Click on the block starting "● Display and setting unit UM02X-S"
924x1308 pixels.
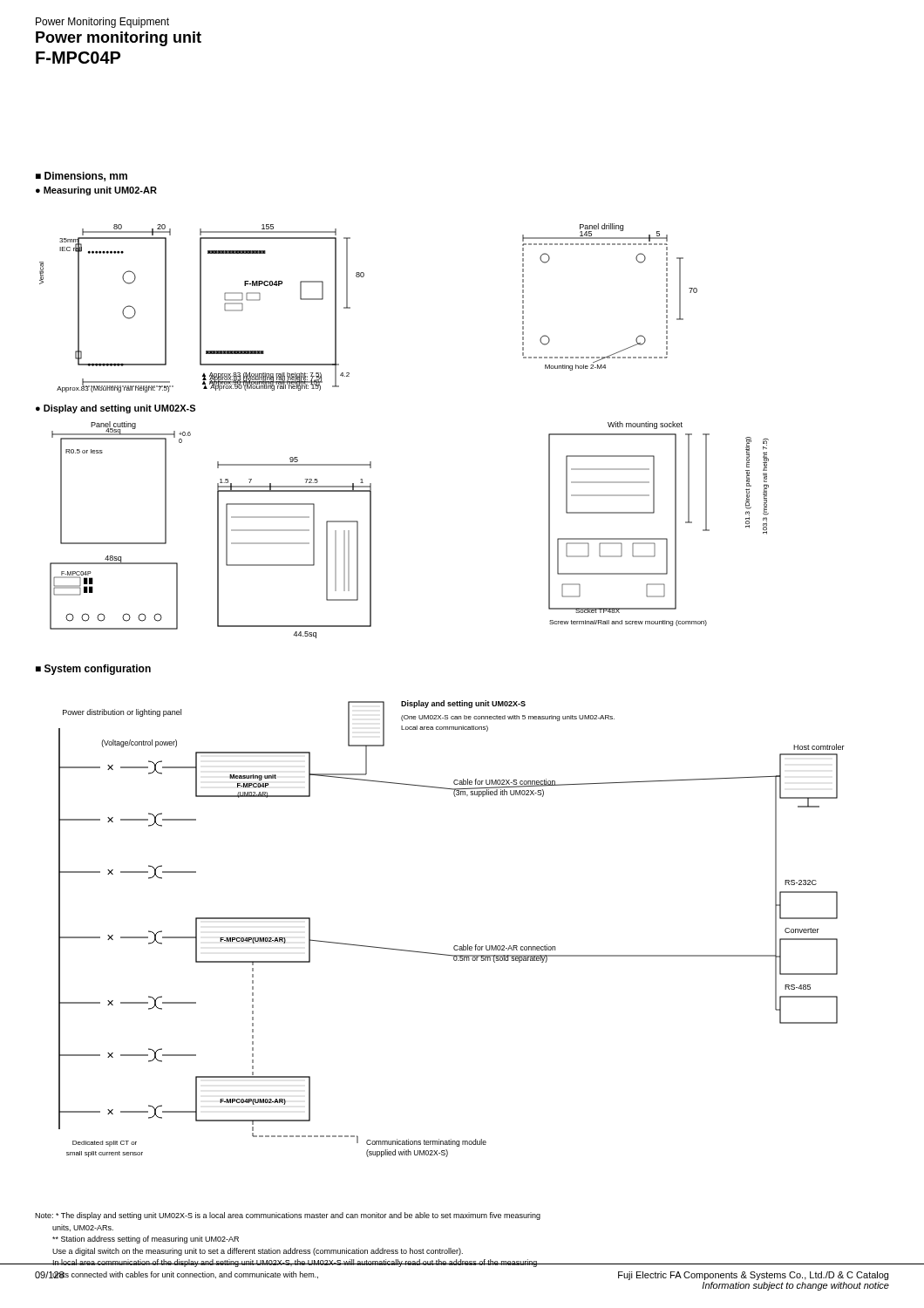[x=115, y=408]
